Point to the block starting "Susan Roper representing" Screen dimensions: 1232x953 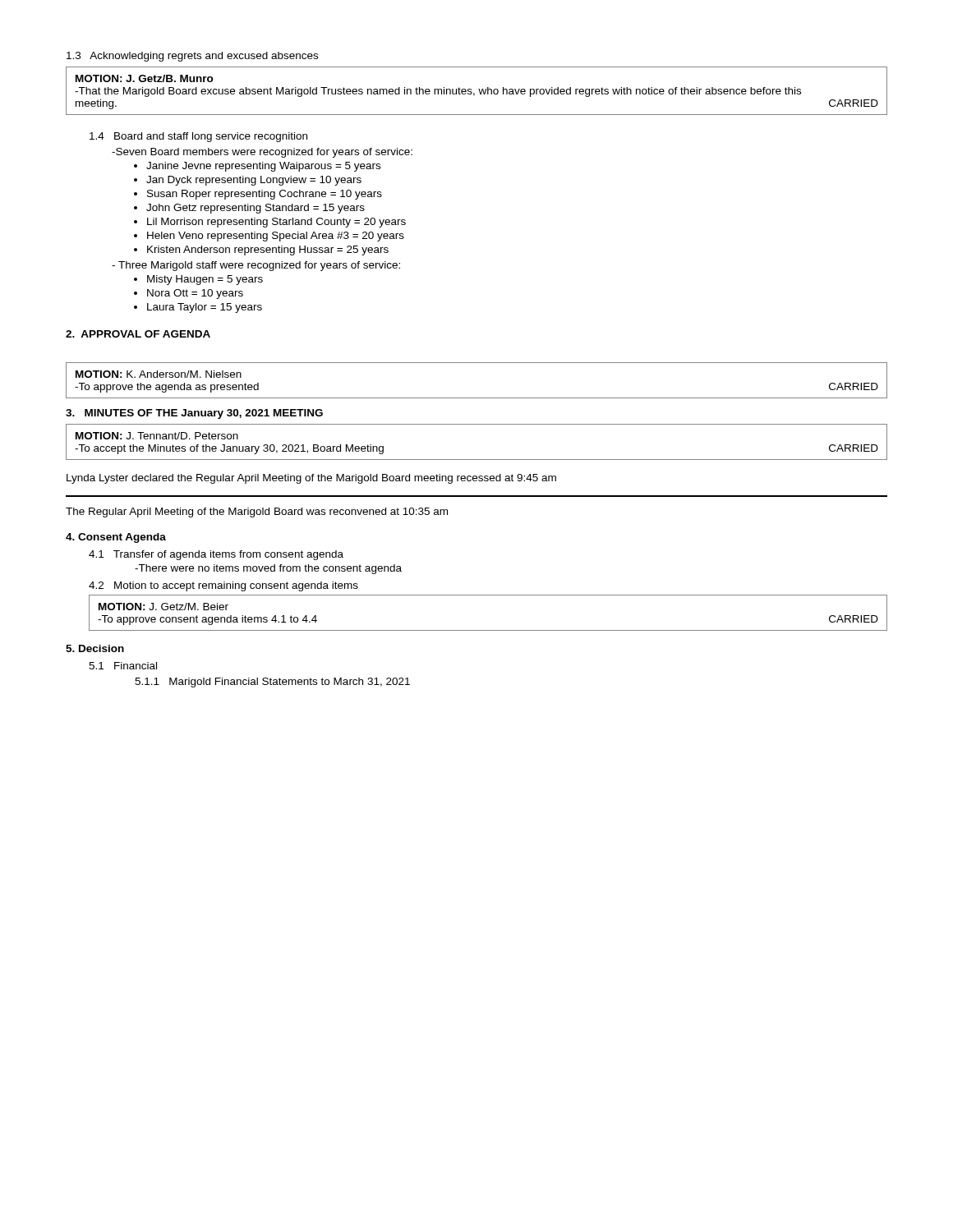click(264, 193)
